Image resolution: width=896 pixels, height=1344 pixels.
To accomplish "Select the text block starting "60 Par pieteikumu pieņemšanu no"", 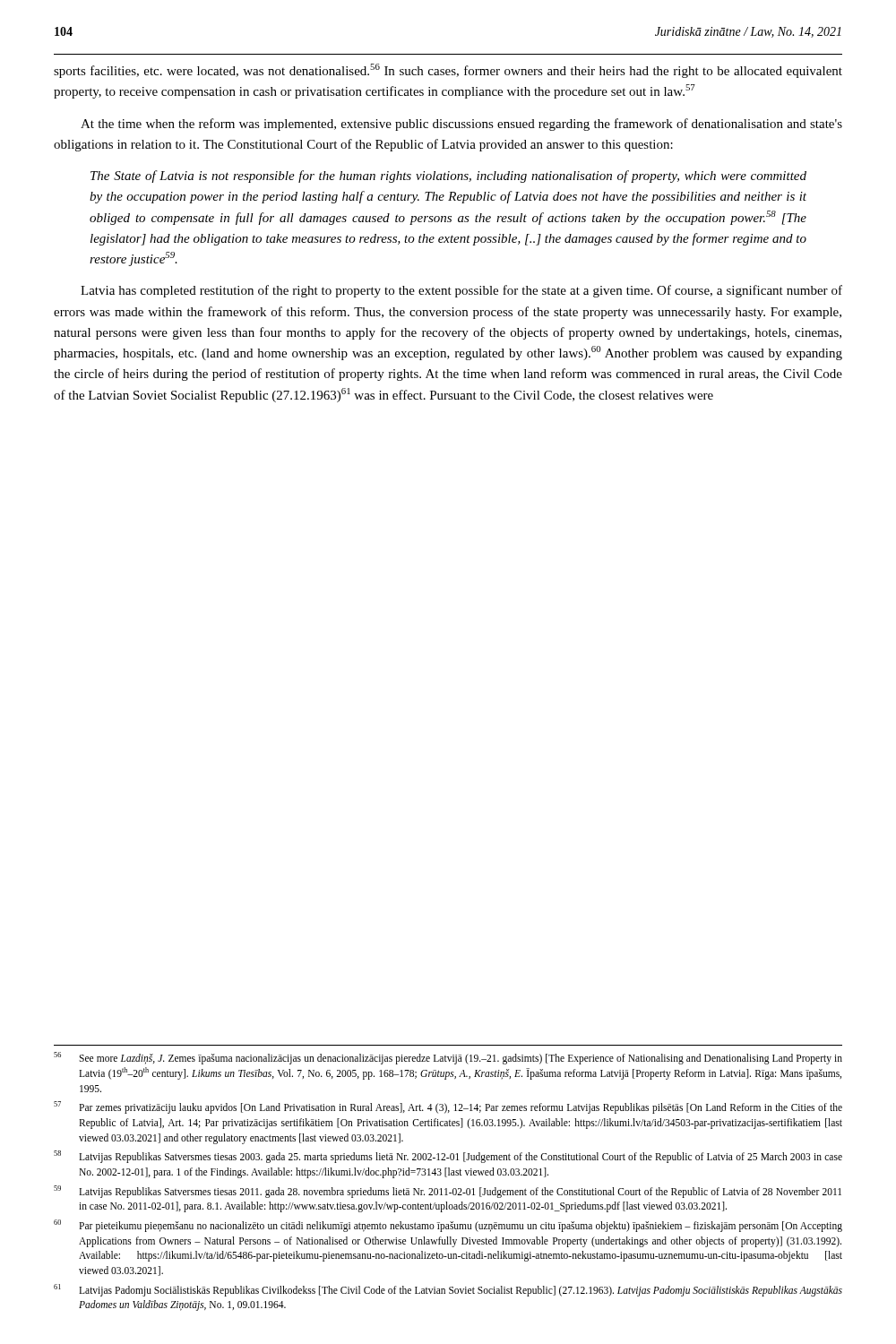I will (448, 1248).
